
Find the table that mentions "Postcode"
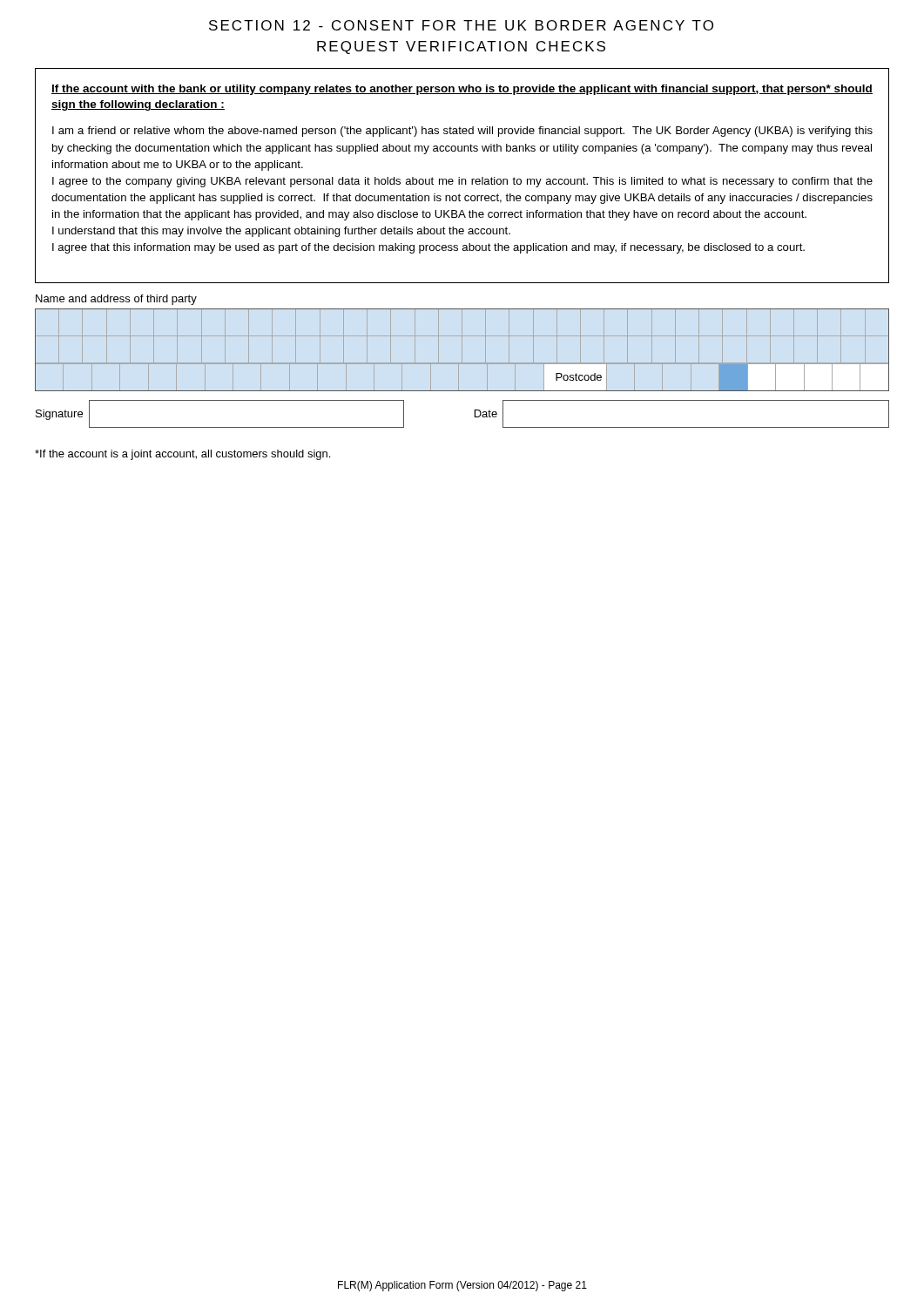click(x=462, y=349)
